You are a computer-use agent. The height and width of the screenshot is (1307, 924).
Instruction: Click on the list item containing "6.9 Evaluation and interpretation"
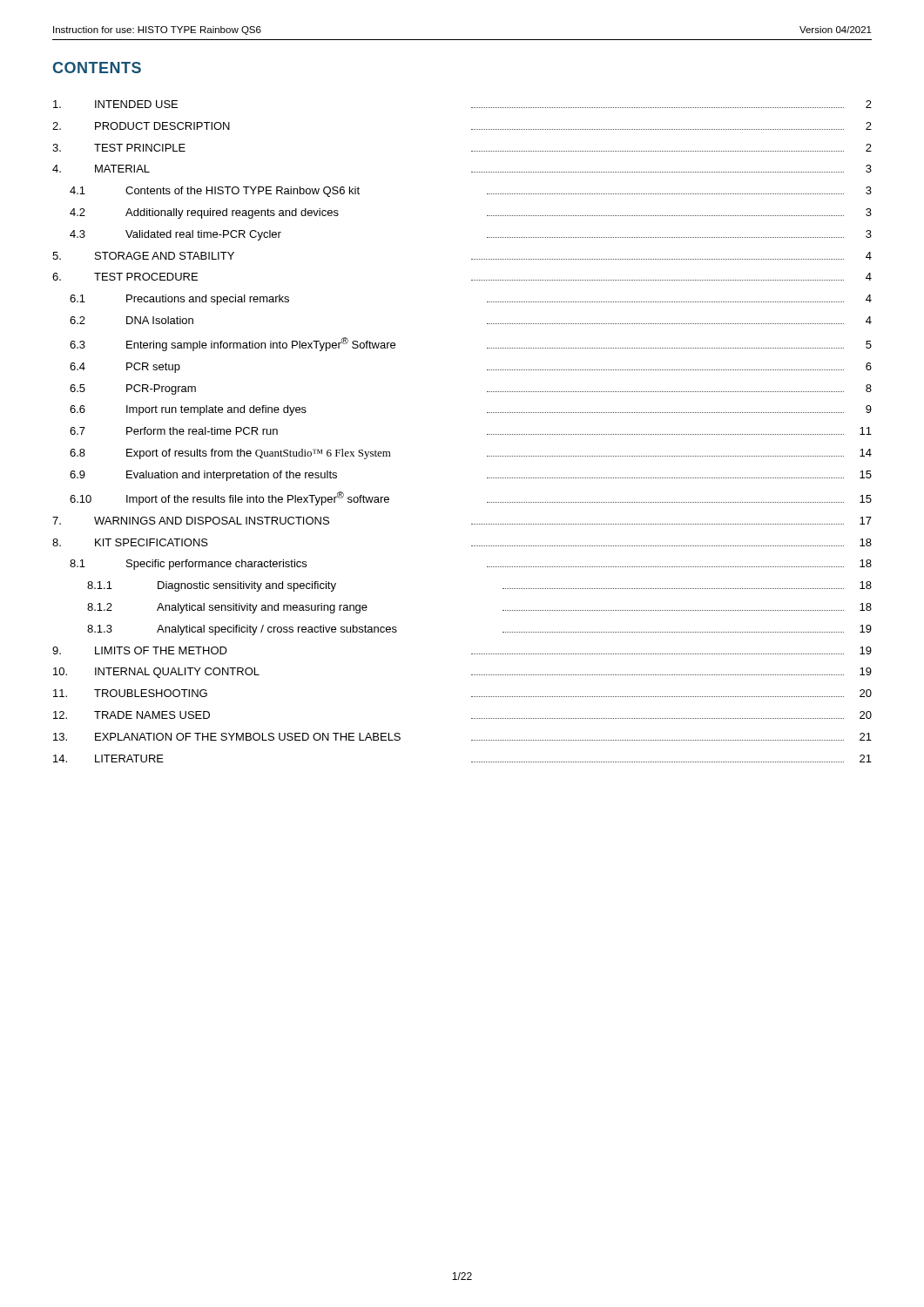[230, 475]
